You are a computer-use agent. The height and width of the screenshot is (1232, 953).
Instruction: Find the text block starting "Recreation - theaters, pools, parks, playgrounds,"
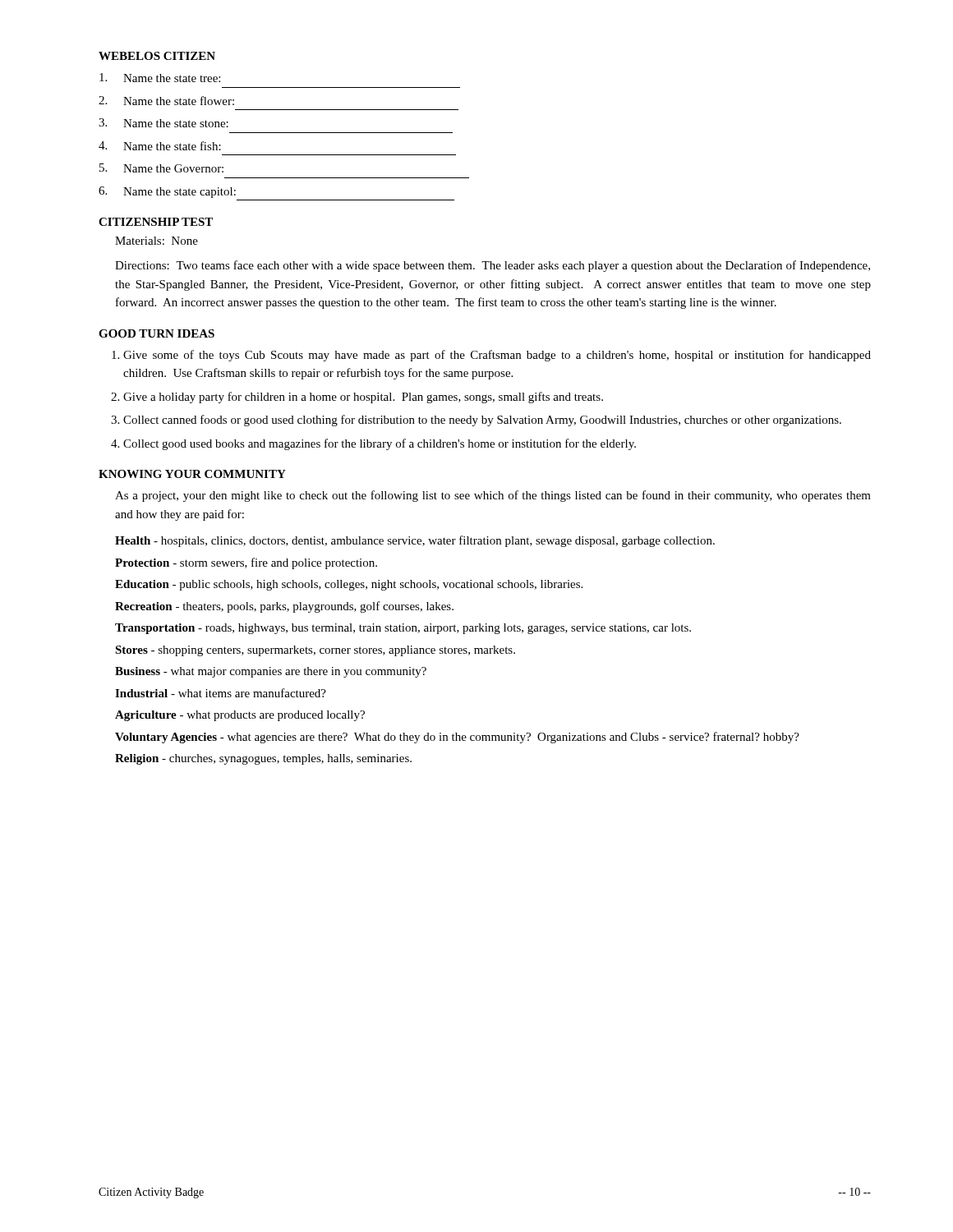[285, 606]
